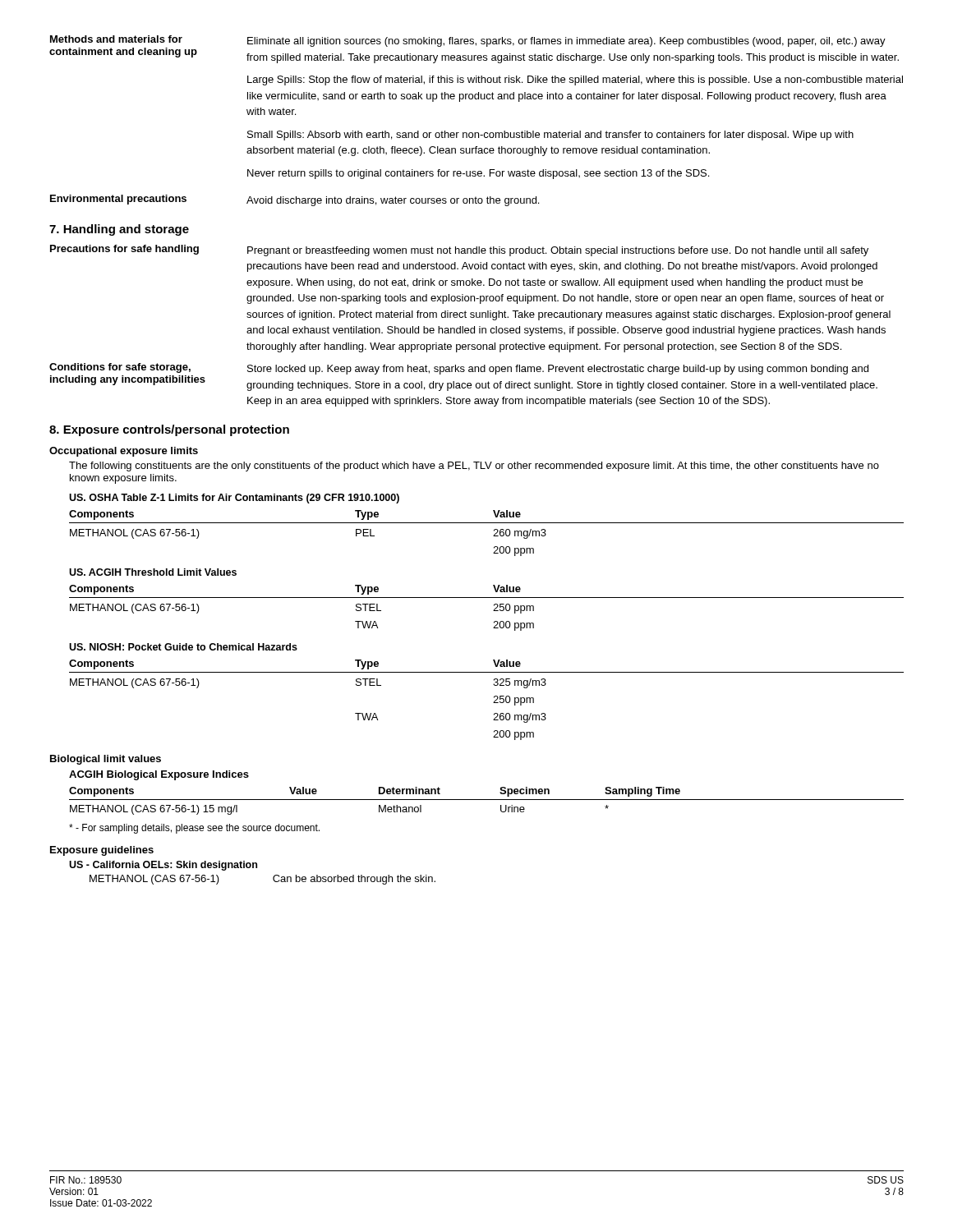Viewport: 953px width, 1232px height.
Task: Click the section header that begins "8. Exposure controls/personal"
Action: pyautogui.click(x=169, y=429)
